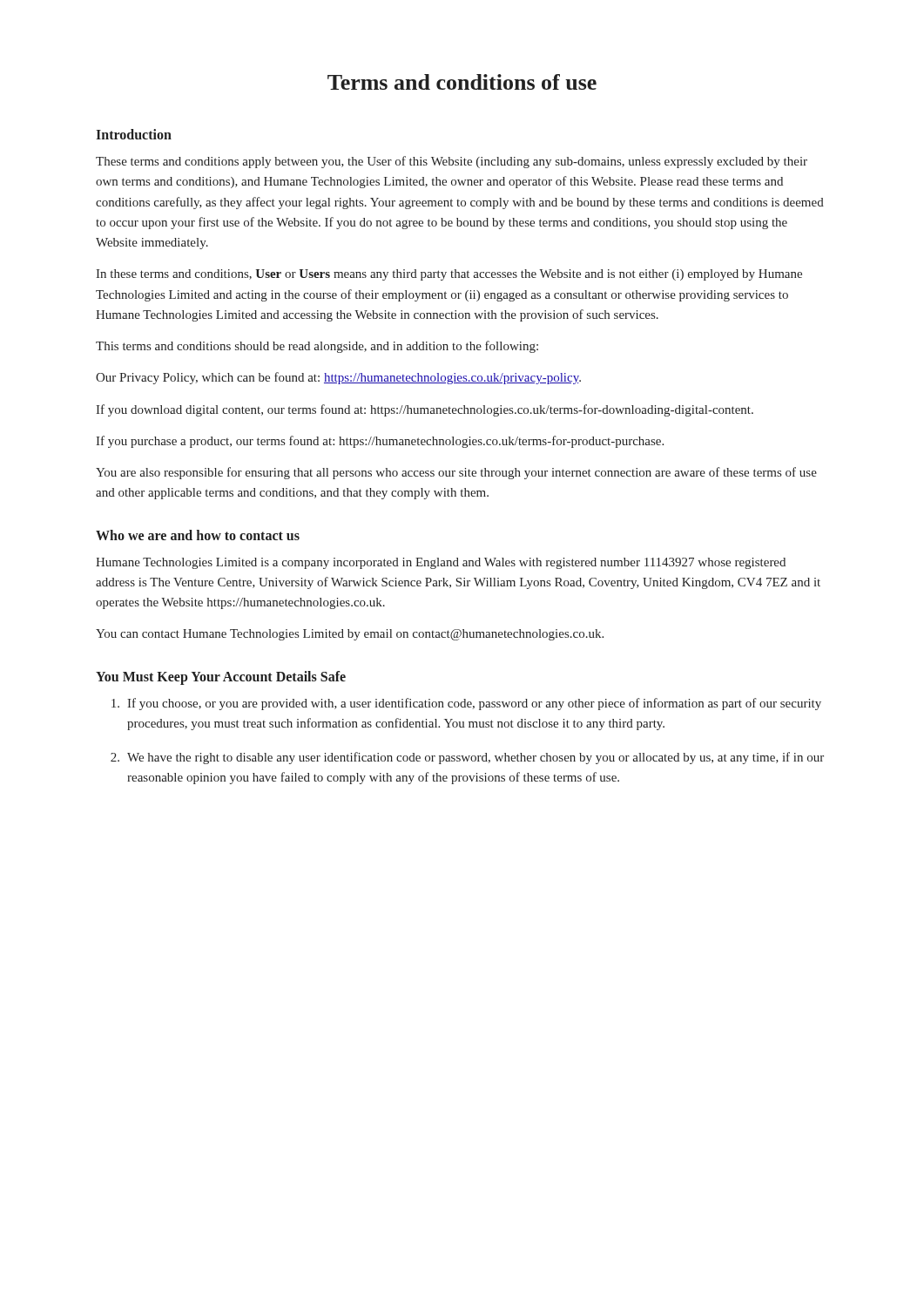This screenshot has width=924, height=1307.
Task: Locate the text block starting "2. We have"
Action: click(x=462, y=768)
